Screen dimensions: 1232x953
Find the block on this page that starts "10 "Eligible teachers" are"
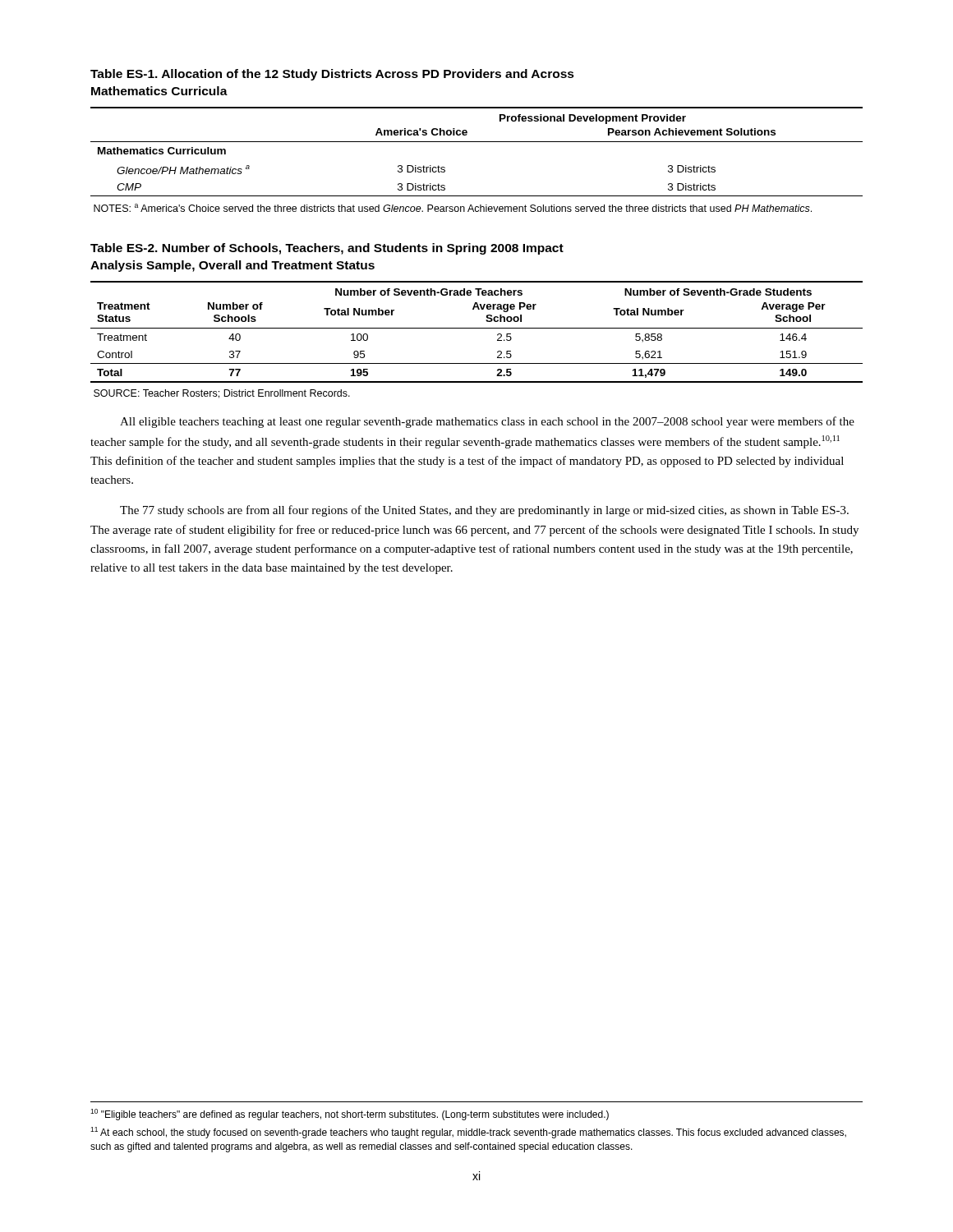click(350, 1113)
